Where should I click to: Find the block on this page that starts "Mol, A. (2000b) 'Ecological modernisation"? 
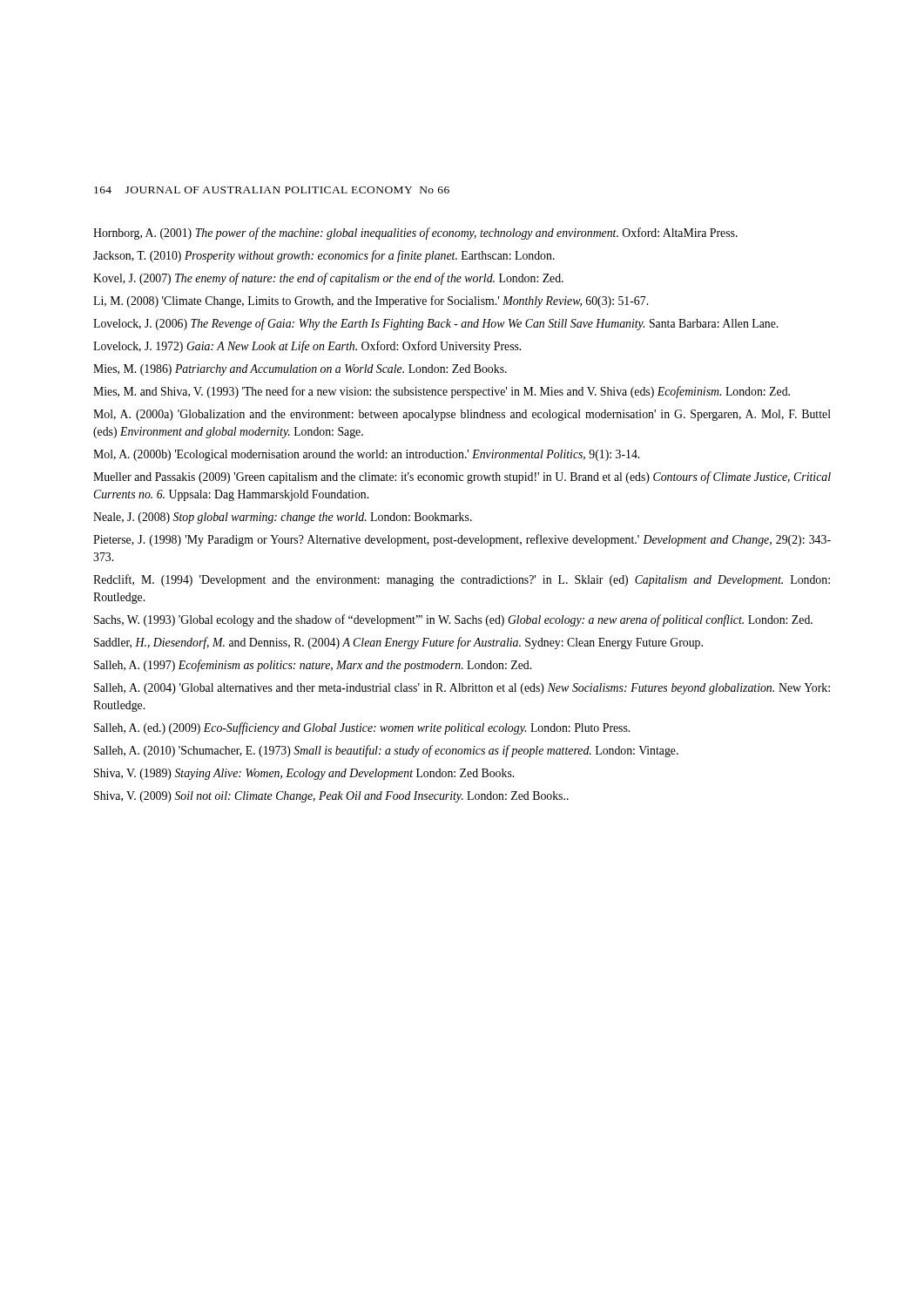pyautogui.click(x=367, y=454)
